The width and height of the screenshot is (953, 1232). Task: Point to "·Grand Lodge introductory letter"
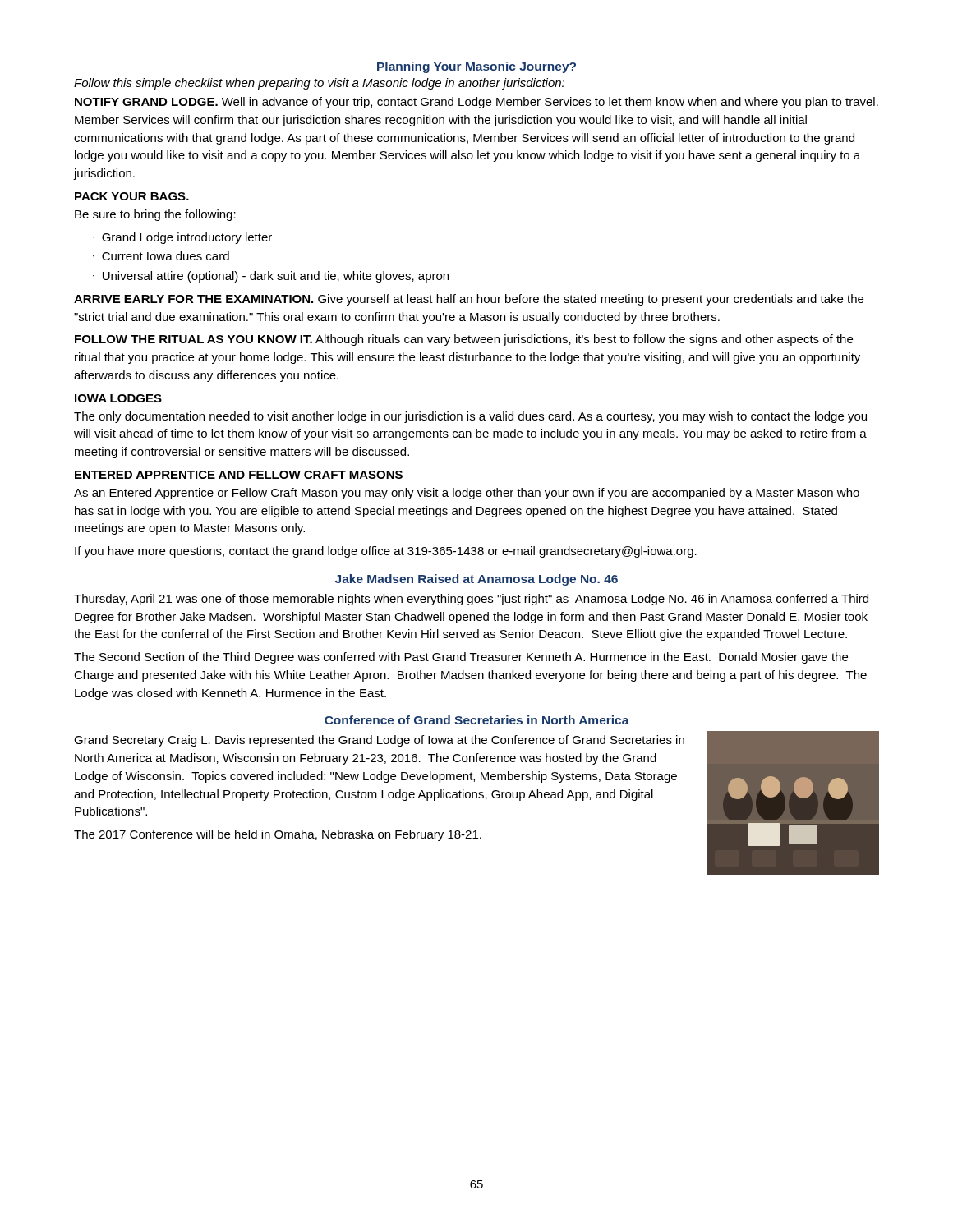[x=182, y=237]
